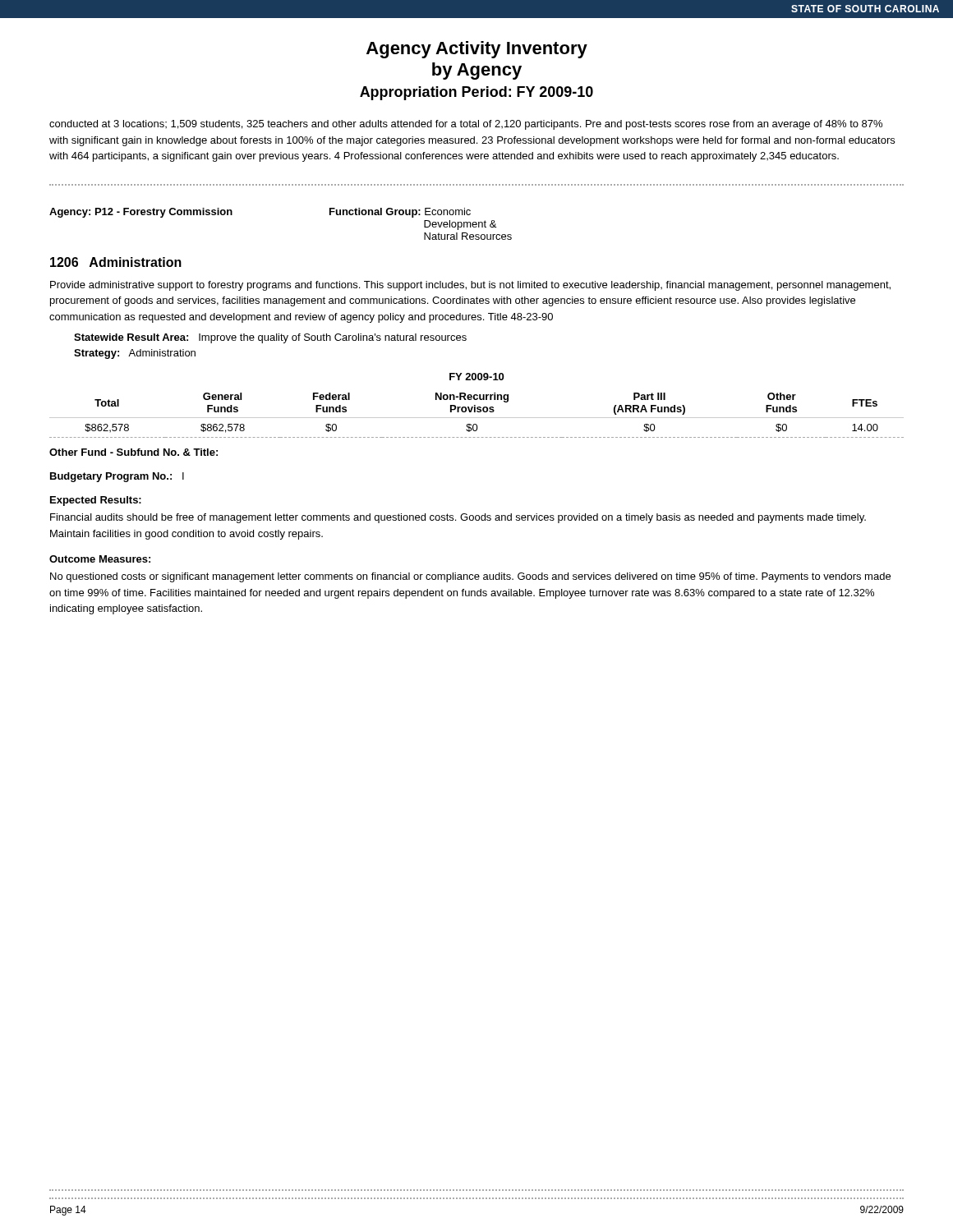This screenshot has width=953, height=1232.
Task: Find the block starting "No questioned costs"
Action: pos(470,592)
